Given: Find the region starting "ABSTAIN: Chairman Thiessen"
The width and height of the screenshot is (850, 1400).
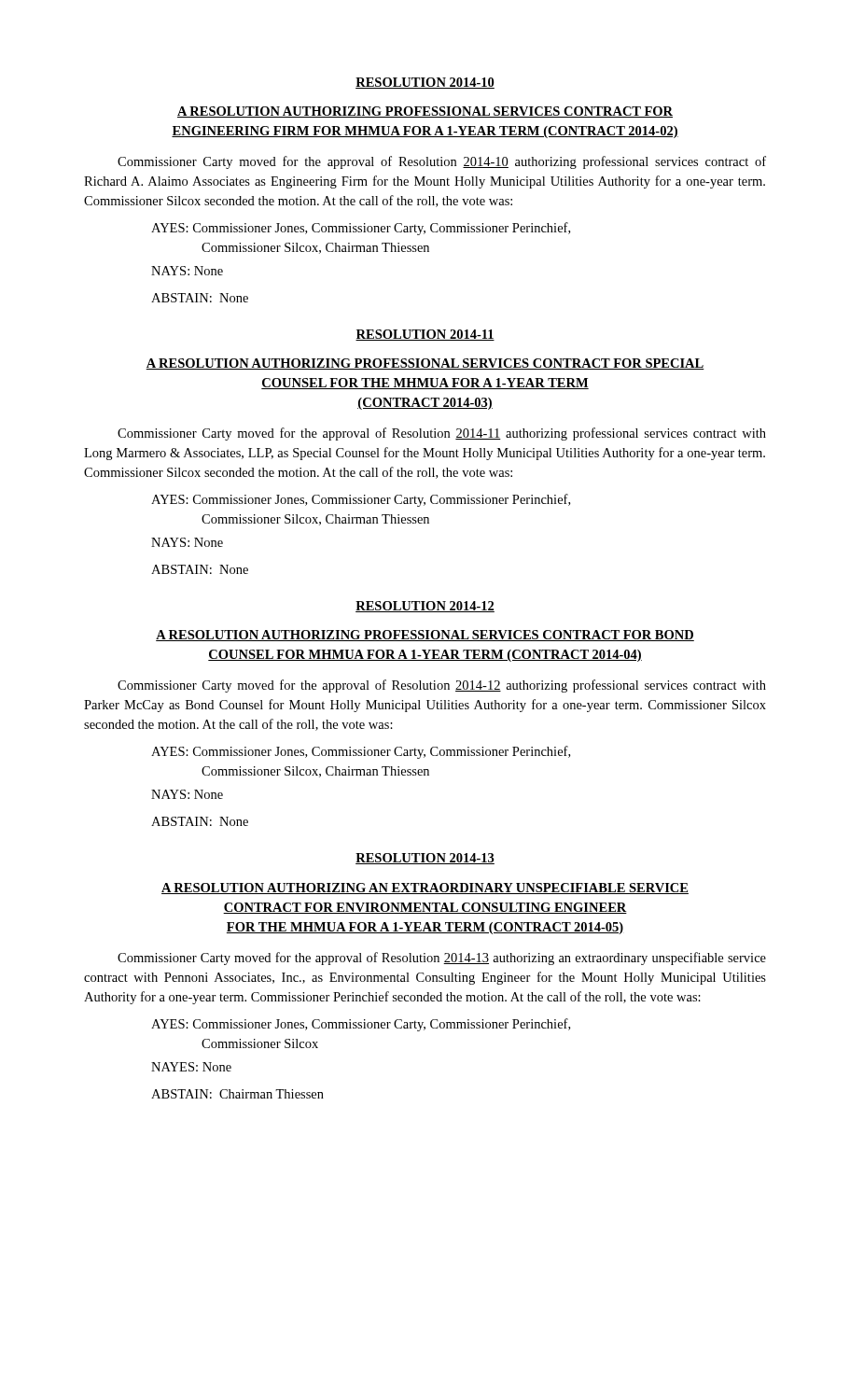Looking at the screenshot, I should coord(237,1094).
